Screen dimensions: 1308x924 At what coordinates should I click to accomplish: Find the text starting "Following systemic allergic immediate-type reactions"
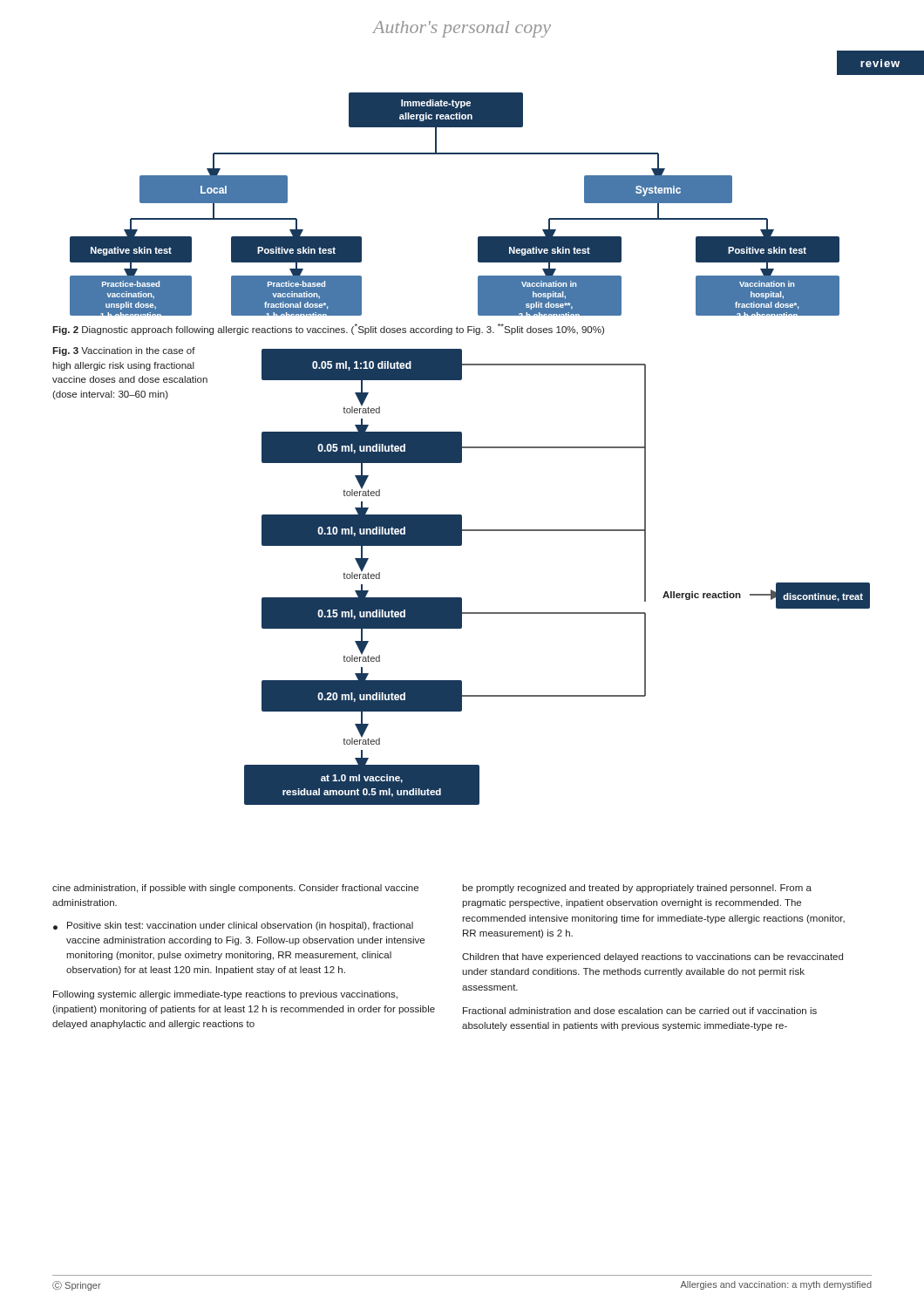point(244,1009)
